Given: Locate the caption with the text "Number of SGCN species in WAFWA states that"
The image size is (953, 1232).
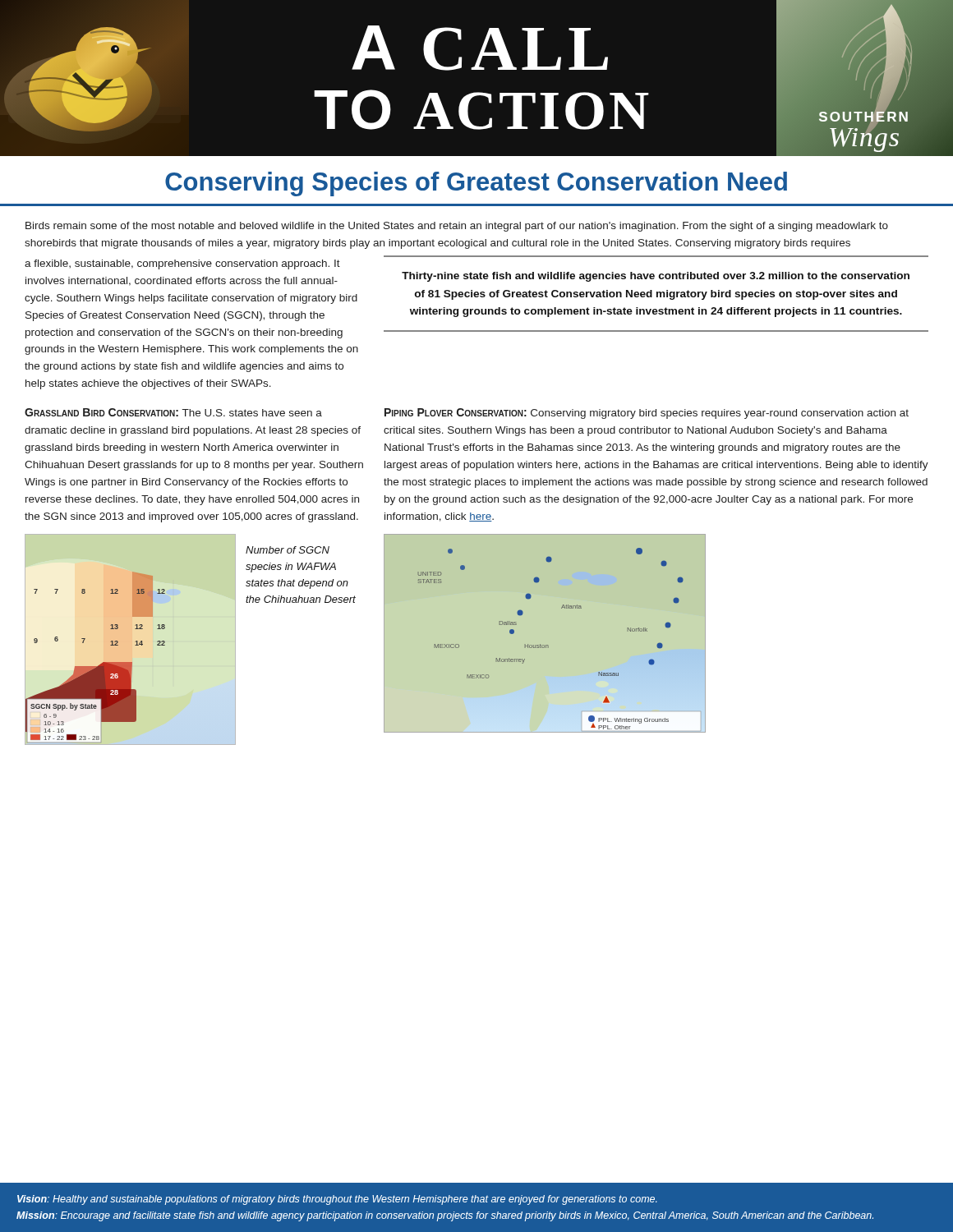Looking at the screenshot, I should [x=301, y=574].
